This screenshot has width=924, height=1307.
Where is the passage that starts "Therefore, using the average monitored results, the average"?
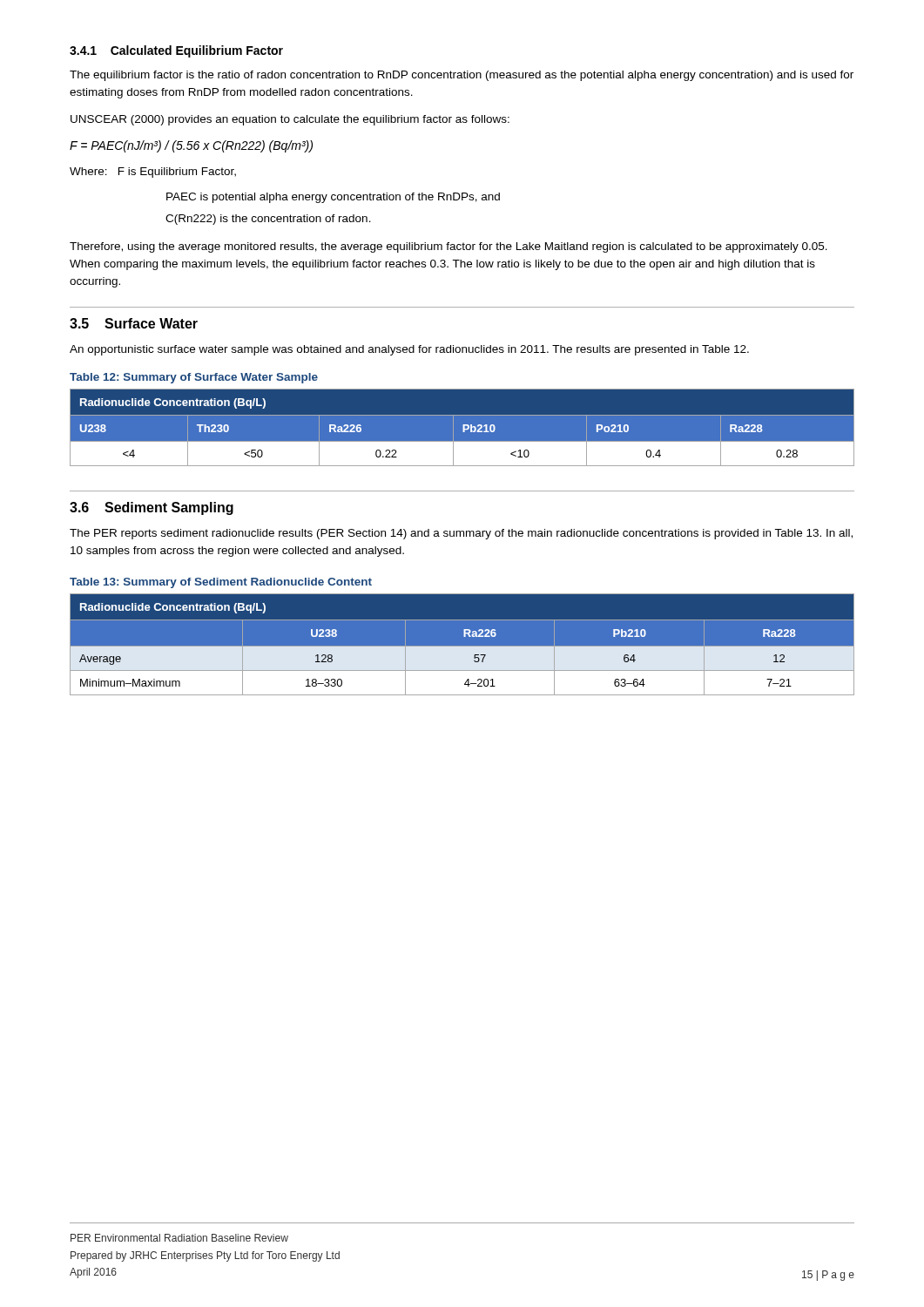point(449,264)
